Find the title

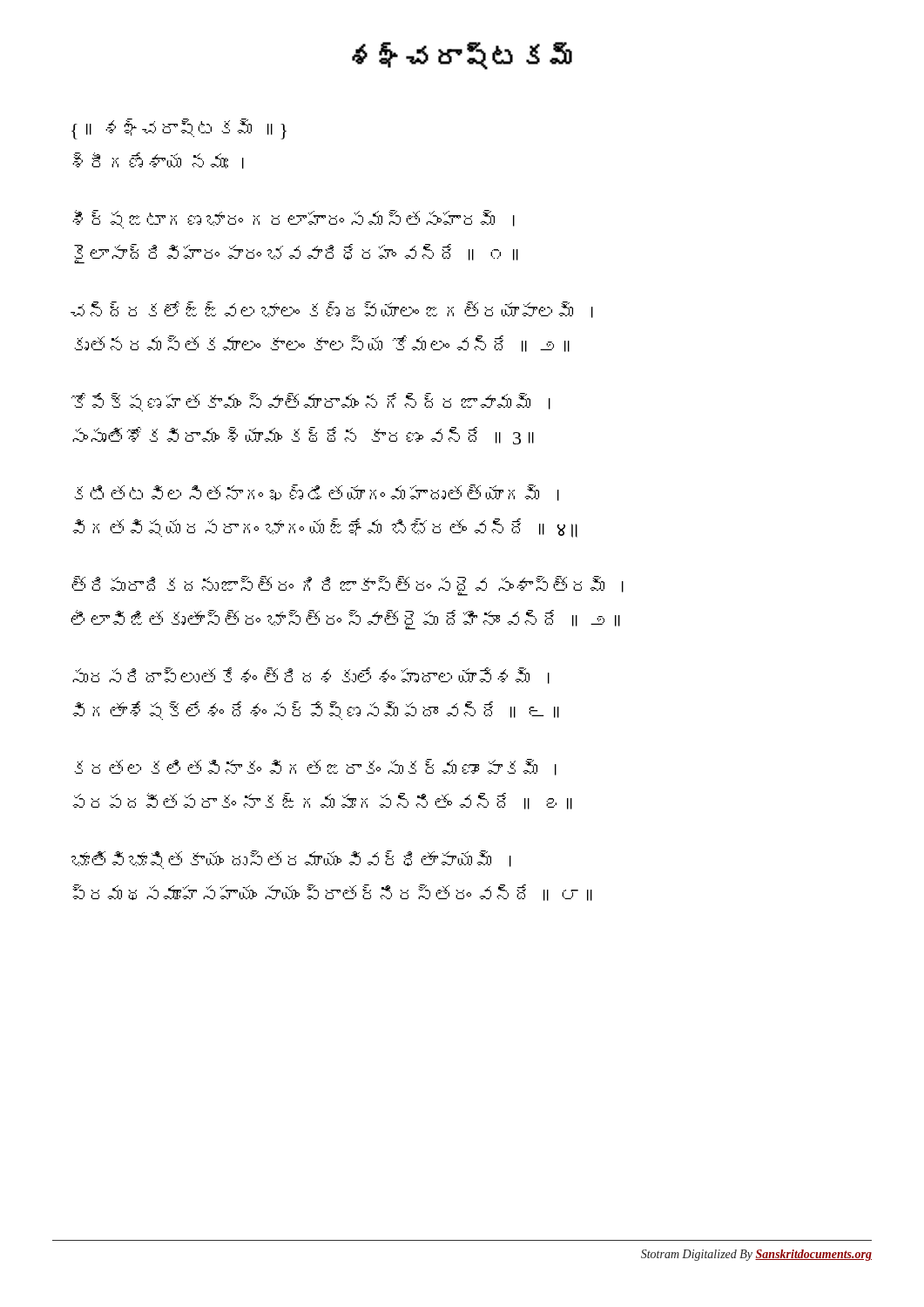tap(462, 58)
